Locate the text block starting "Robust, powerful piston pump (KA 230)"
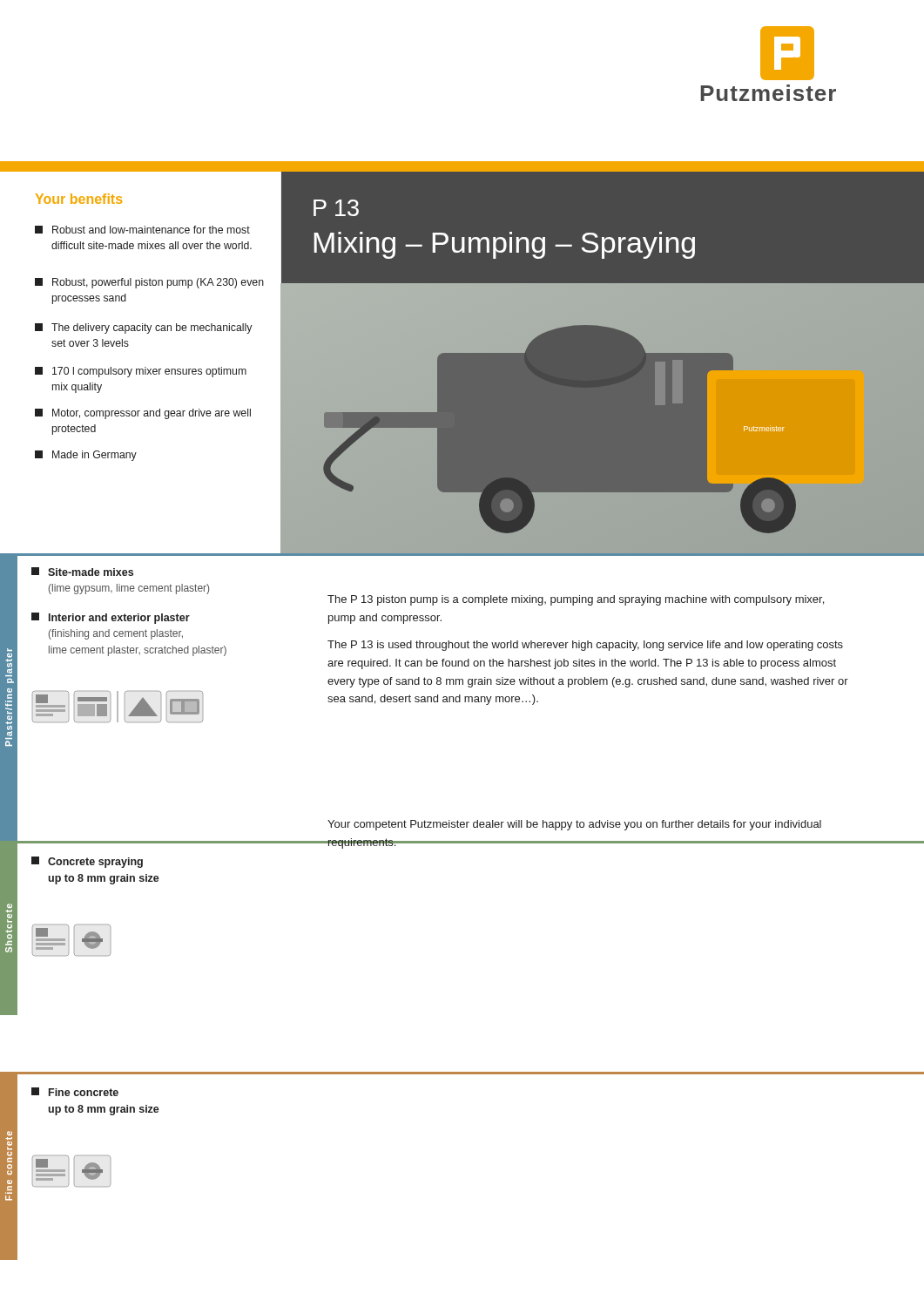Viewport: 924px width, 1307px height. pyautogui.click(x=150, y=291)
